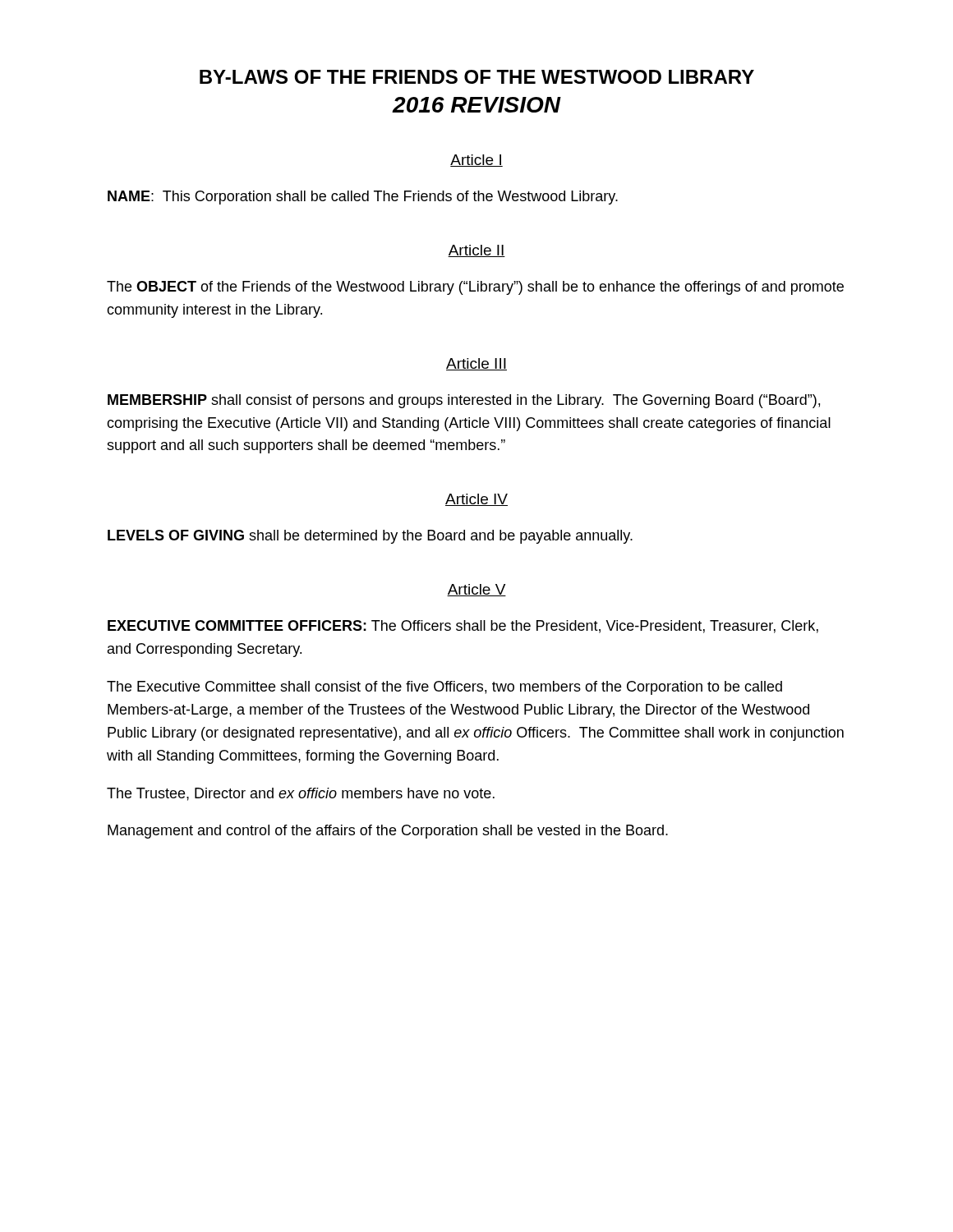Where is the passage that starts "LEVELS OF GIVING shall be determined"?
The image size is (953, 1232).
pyautogui.click(x=370, y=536)
